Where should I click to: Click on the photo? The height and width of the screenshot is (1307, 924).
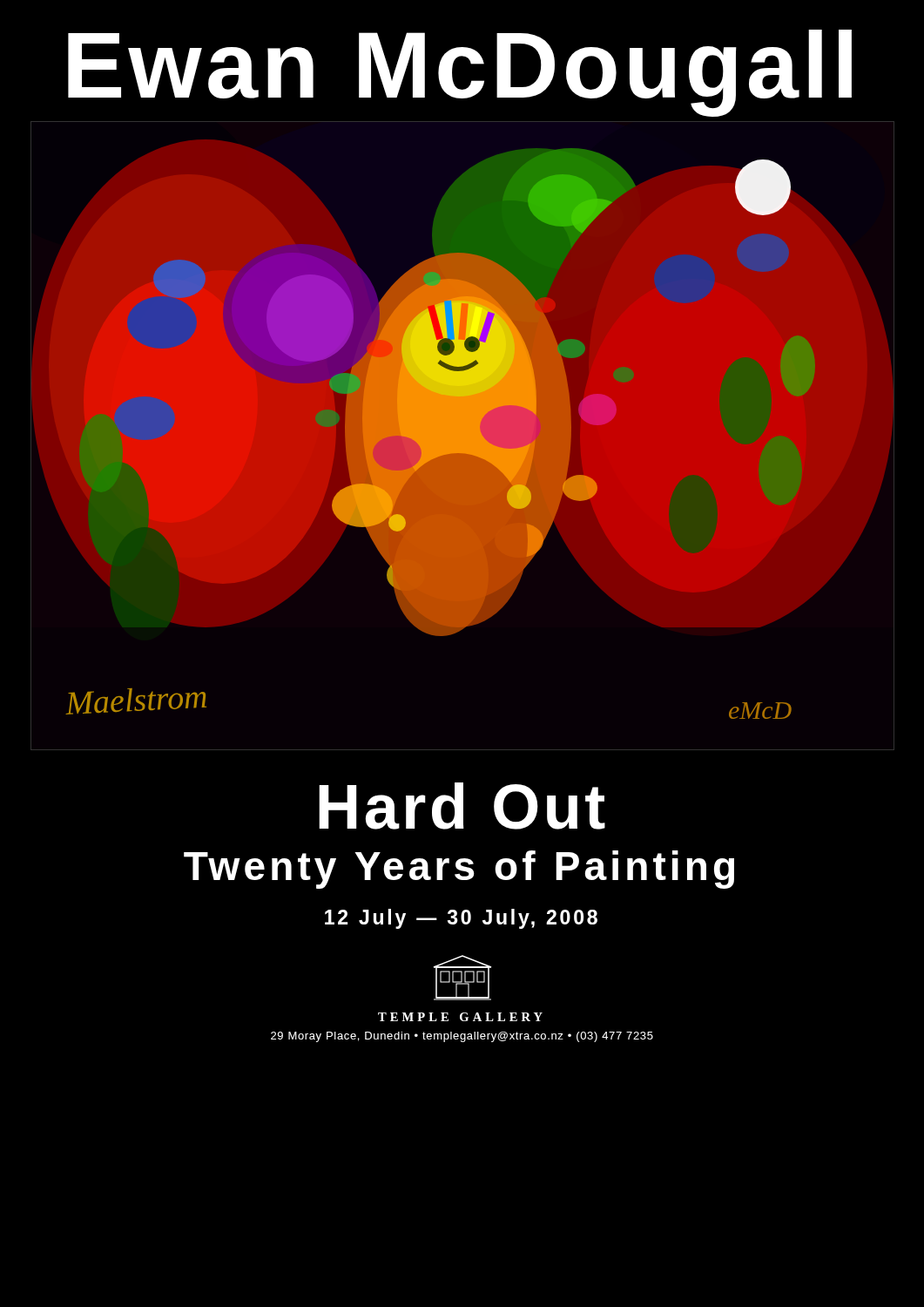click(x=462, y=436)
